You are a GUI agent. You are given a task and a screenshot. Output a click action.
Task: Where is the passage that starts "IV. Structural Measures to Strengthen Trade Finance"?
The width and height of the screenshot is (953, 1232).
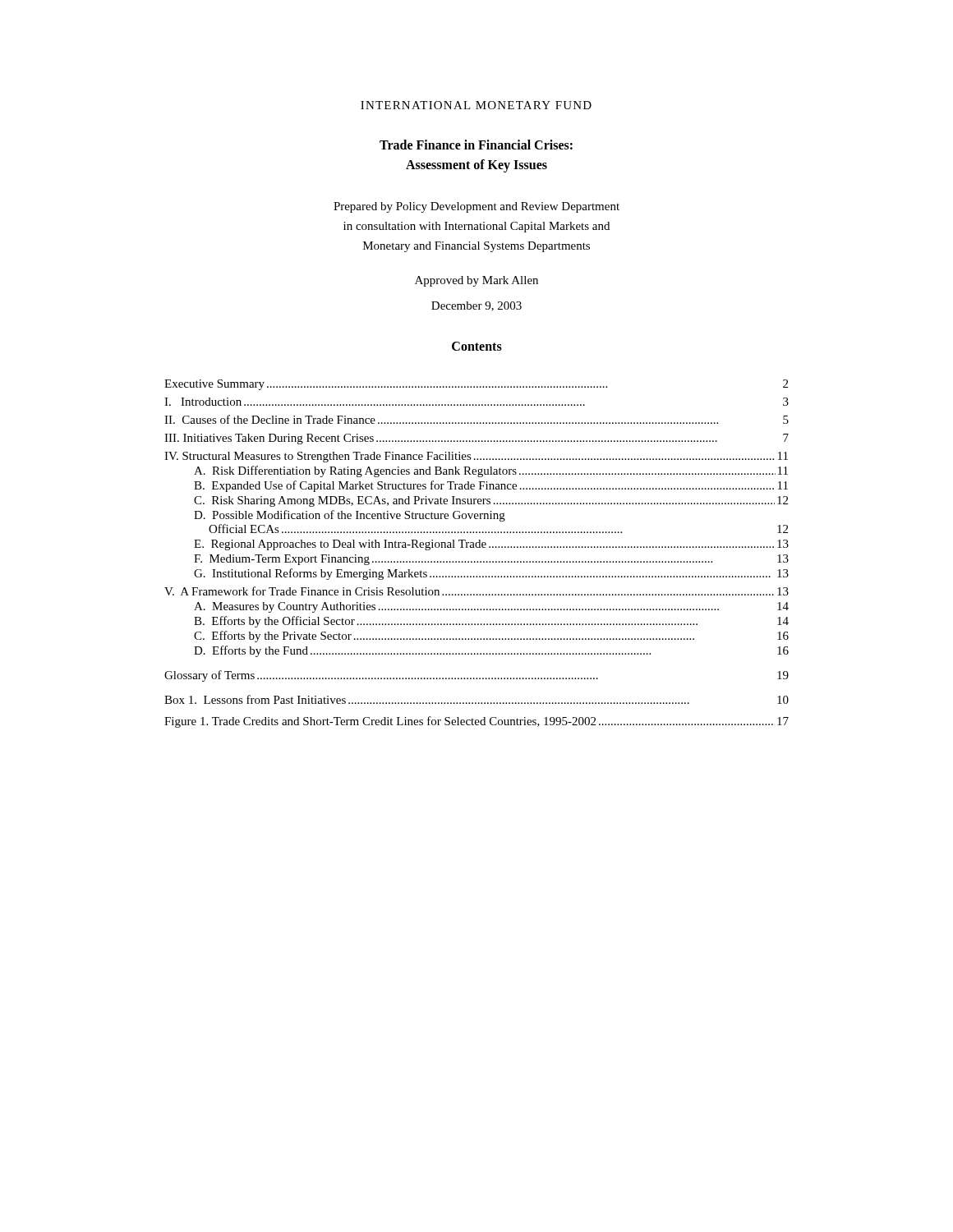[x=476, y=456]
